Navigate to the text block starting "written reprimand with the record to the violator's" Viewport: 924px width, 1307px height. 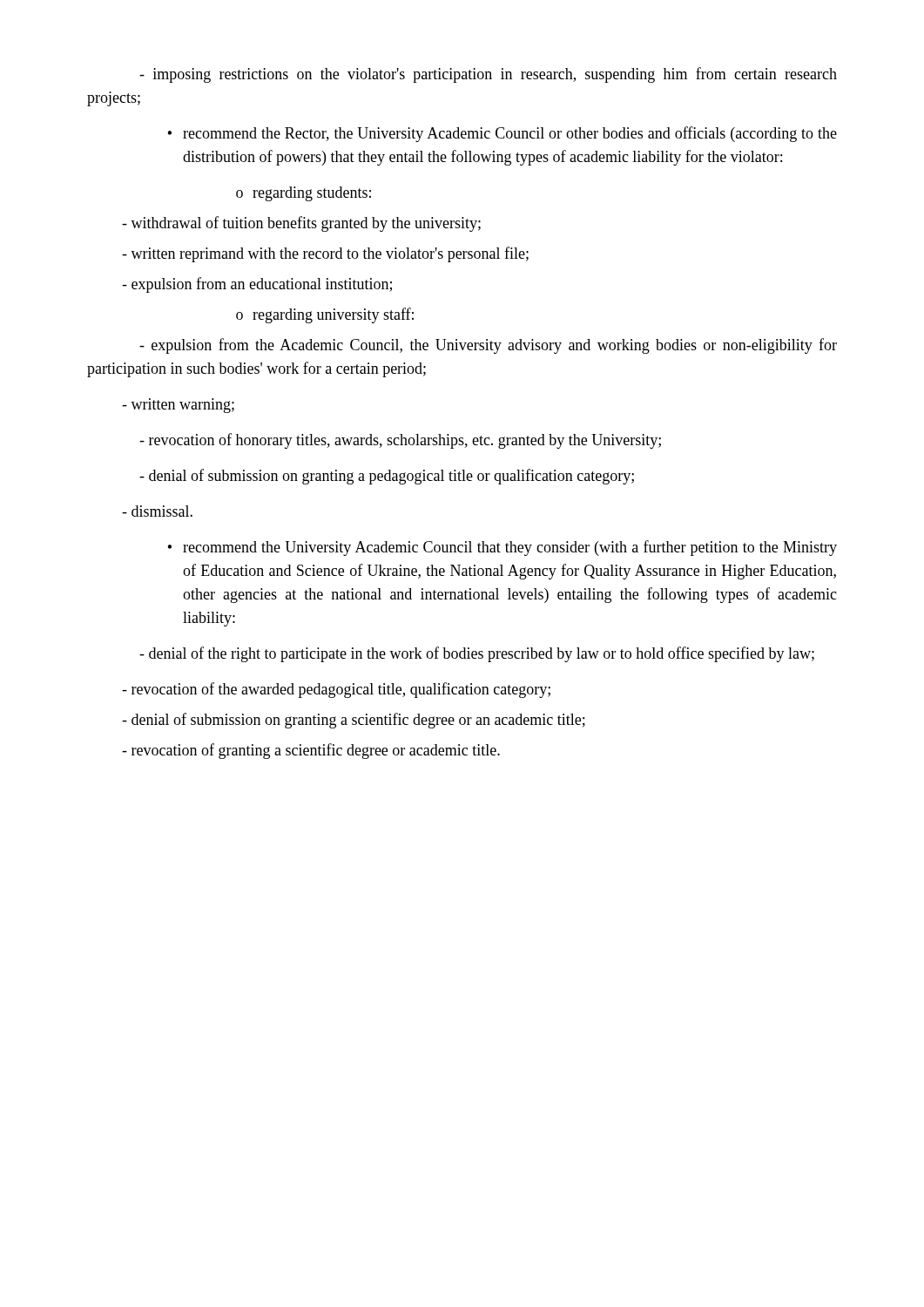coord(462,254)
